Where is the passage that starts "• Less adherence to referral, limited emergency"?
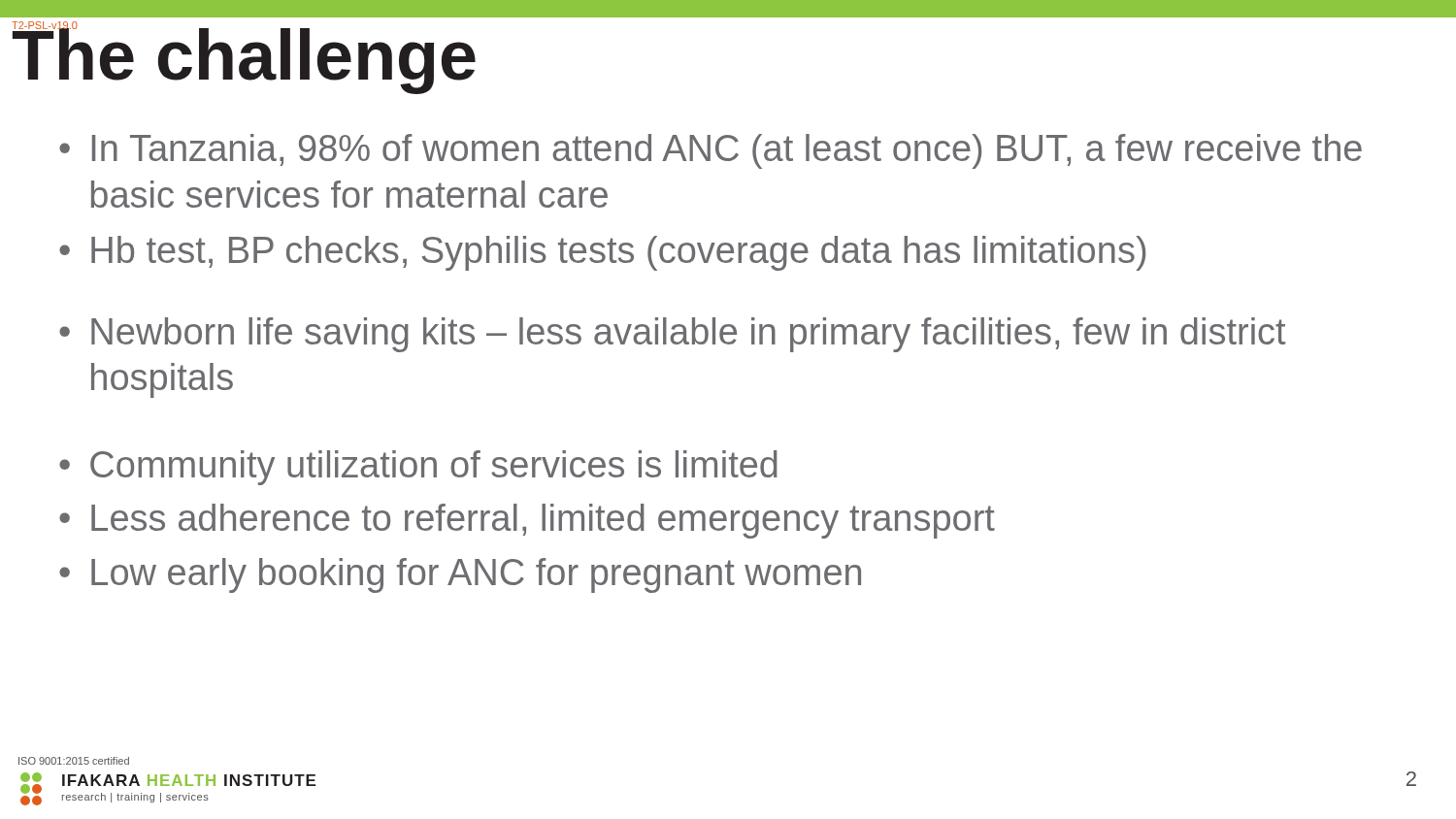Screen dimensions: 819x1456 pos(526,519)
